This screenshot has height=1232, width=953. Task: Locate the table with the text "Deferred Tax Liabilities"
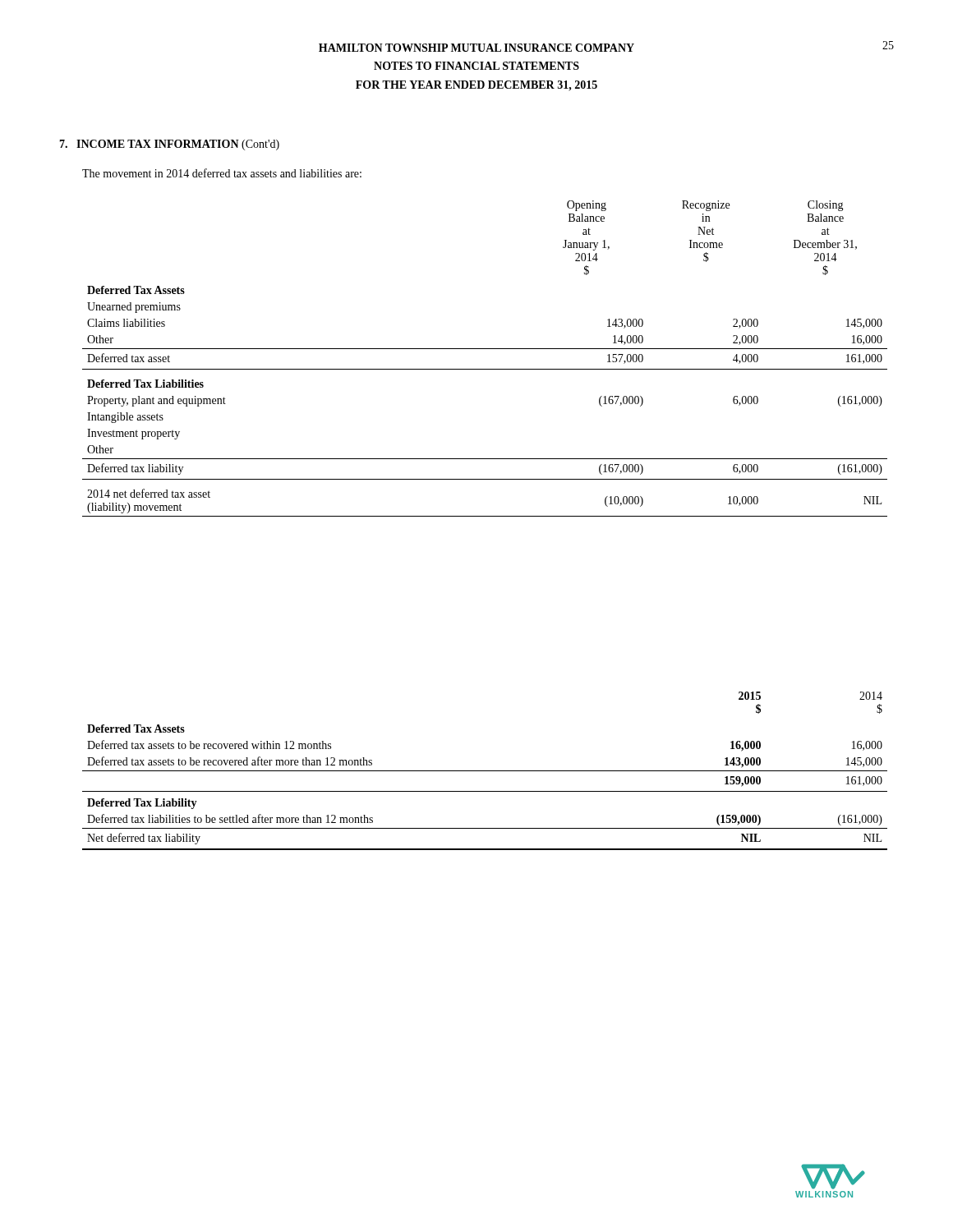[485, 357]
